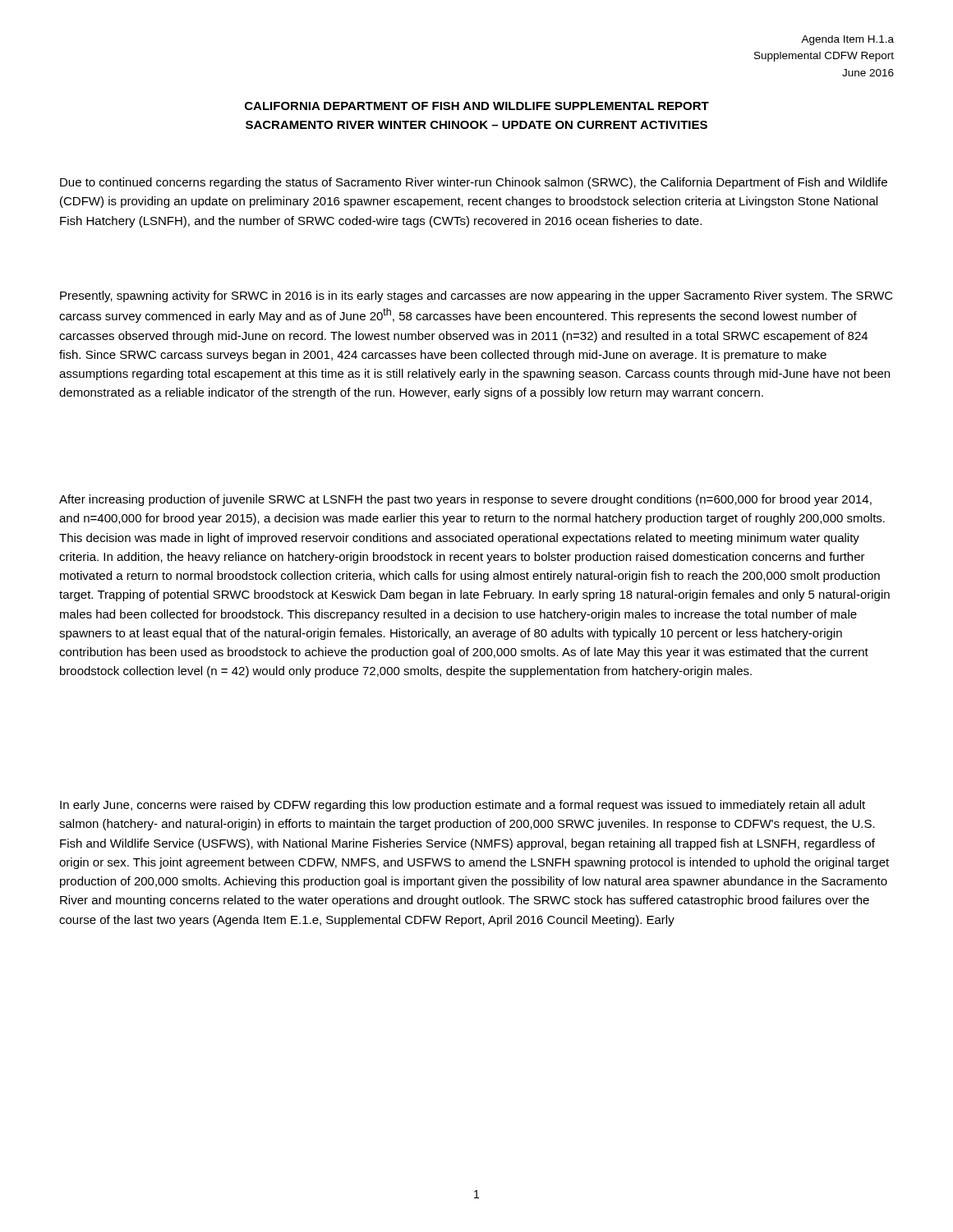Click on the passage starting "CALIFORNIA DEPARTMENT OF FISH AND"
Screen dimensions: 1232x953
476,115
